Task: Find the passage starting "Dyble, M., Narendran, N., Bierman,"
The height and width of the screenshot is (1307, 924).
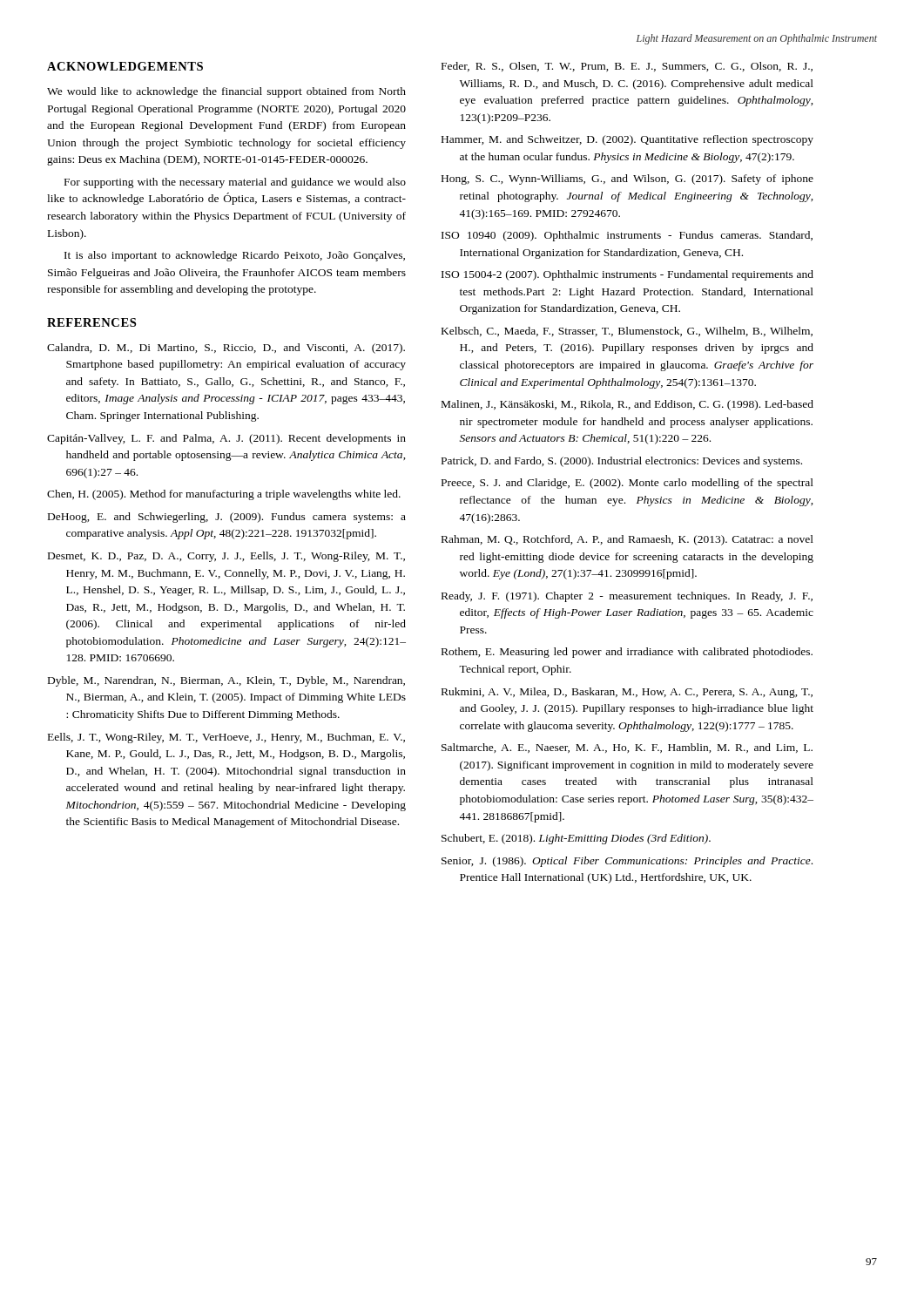Action: tap(226, 697)
